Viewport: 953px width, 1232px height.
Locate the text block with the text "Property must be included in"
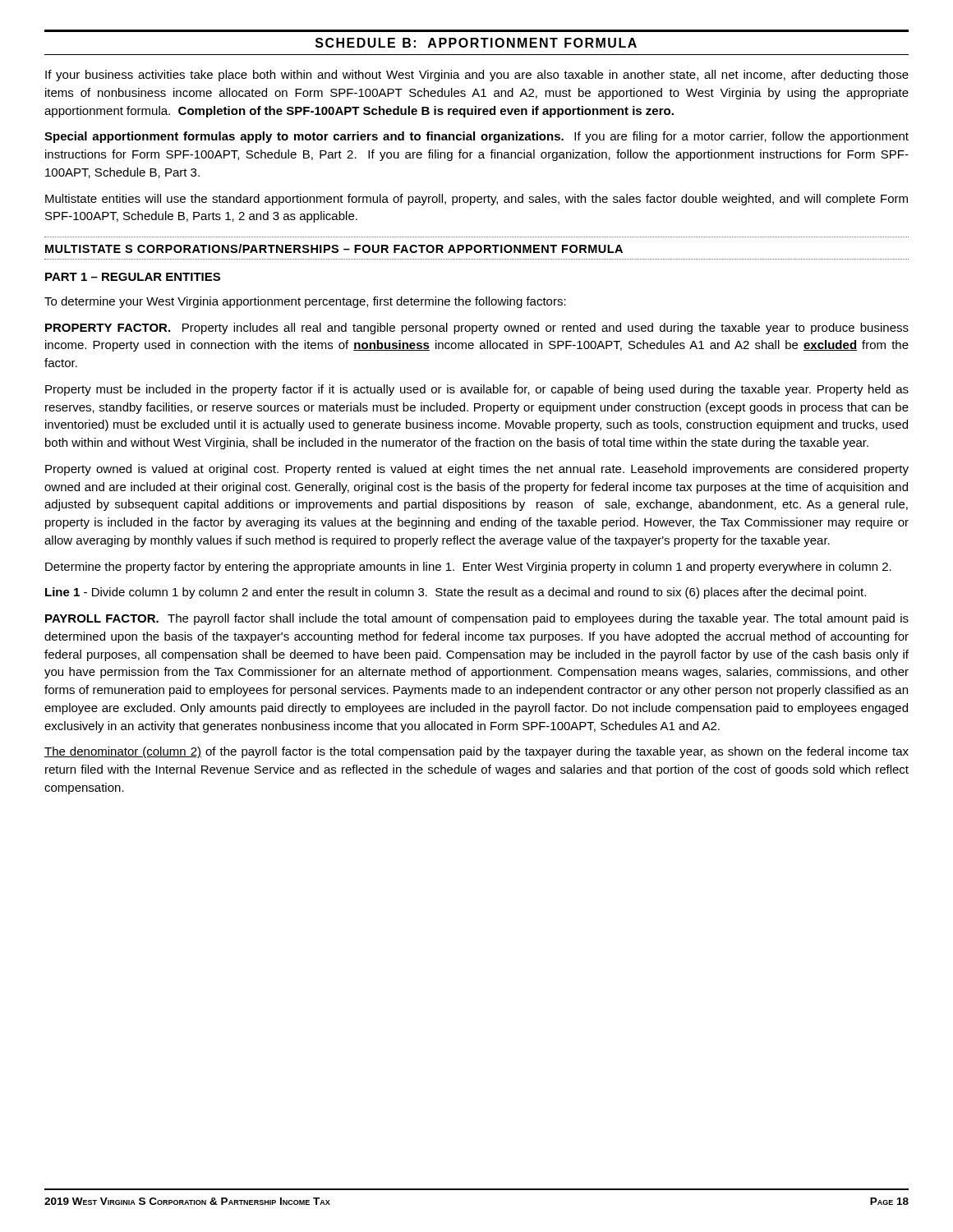click(476, 416)
